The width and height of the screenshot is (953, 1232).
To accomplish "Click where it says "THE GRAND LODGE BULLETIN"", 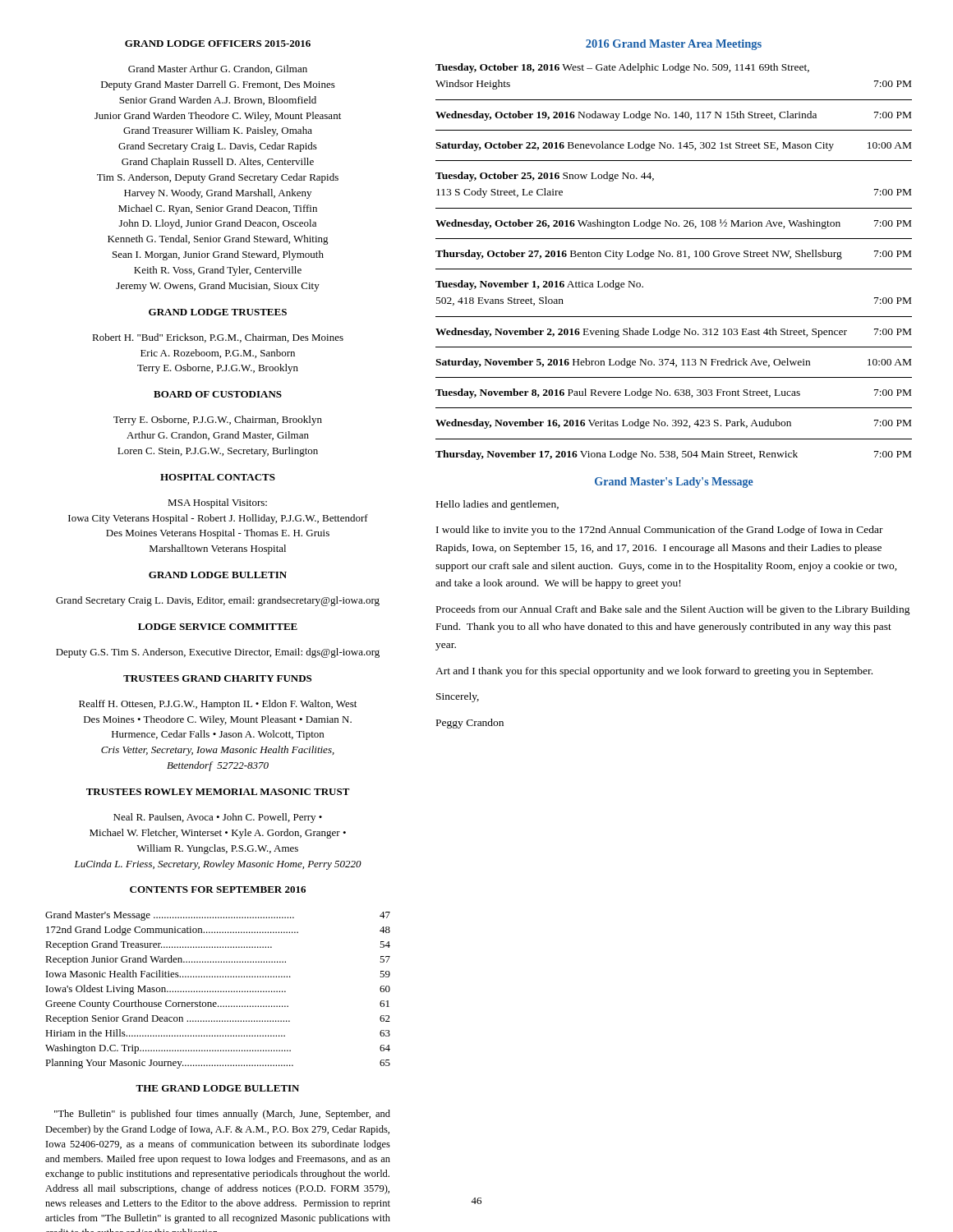I will coord(218,1089).
